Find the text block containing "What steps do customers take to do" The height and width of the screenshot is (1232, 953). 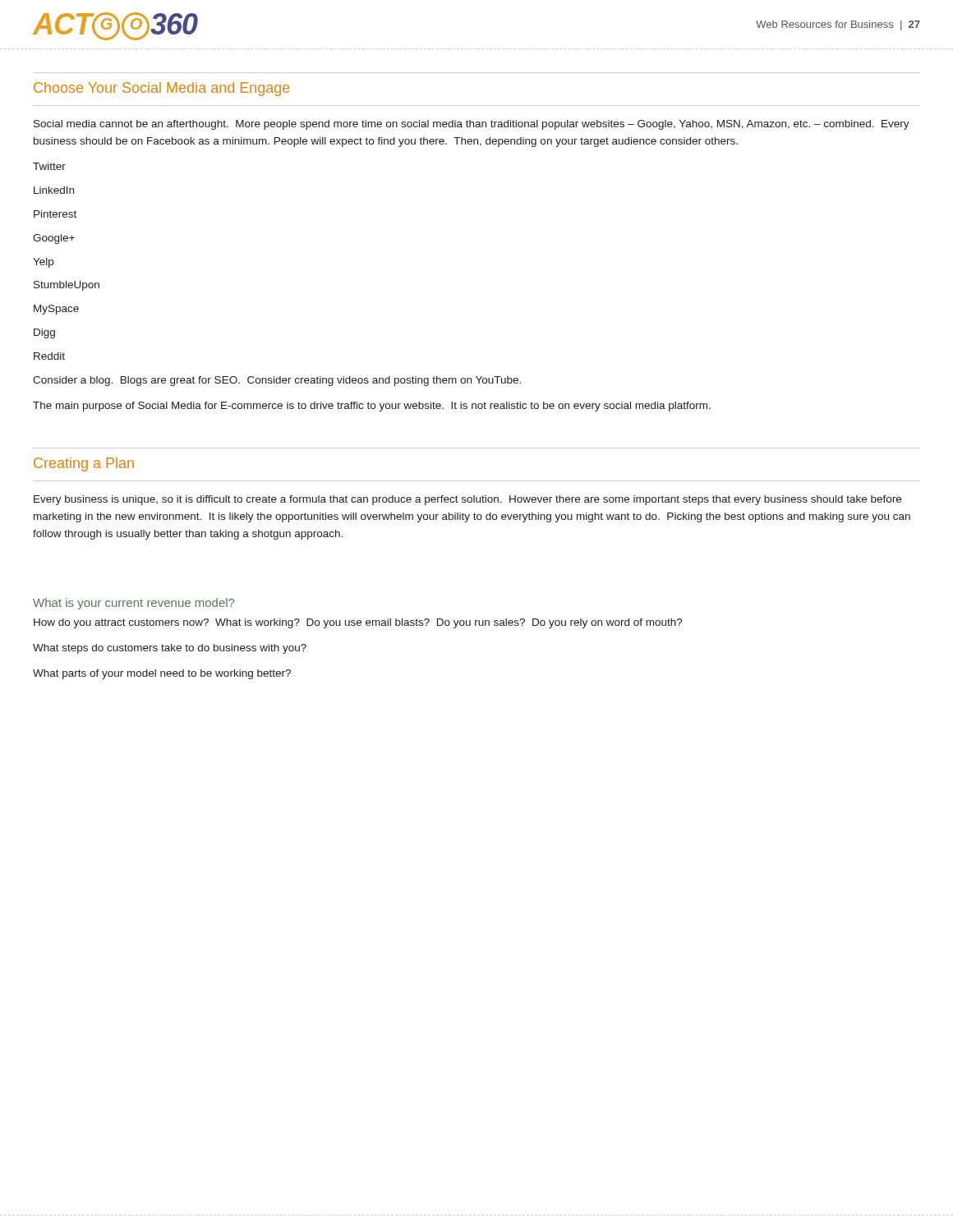coord(170,647)
